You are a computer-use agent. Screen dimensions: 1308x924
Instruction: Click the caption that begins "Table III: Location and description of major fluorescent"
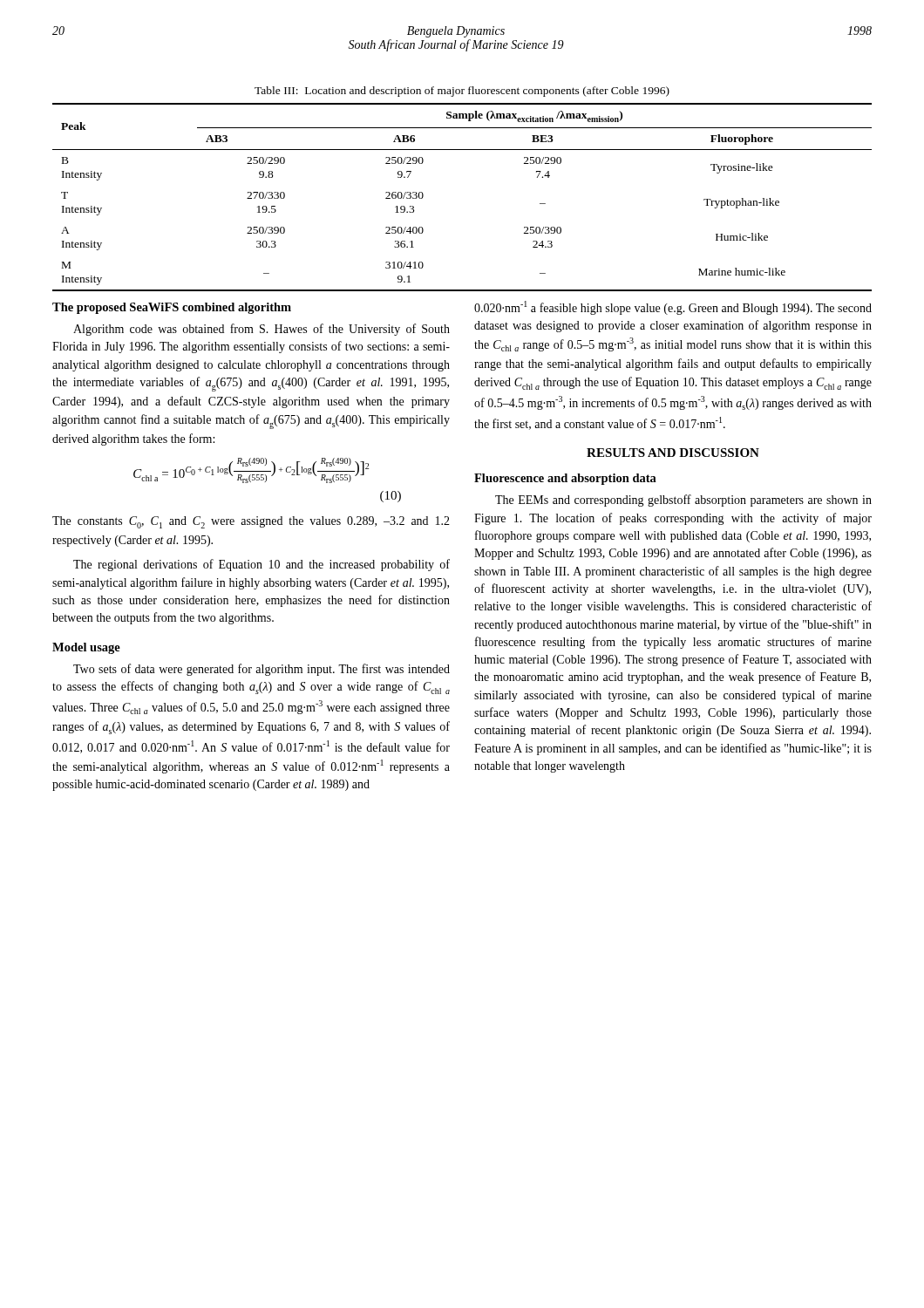pos(462,90)
